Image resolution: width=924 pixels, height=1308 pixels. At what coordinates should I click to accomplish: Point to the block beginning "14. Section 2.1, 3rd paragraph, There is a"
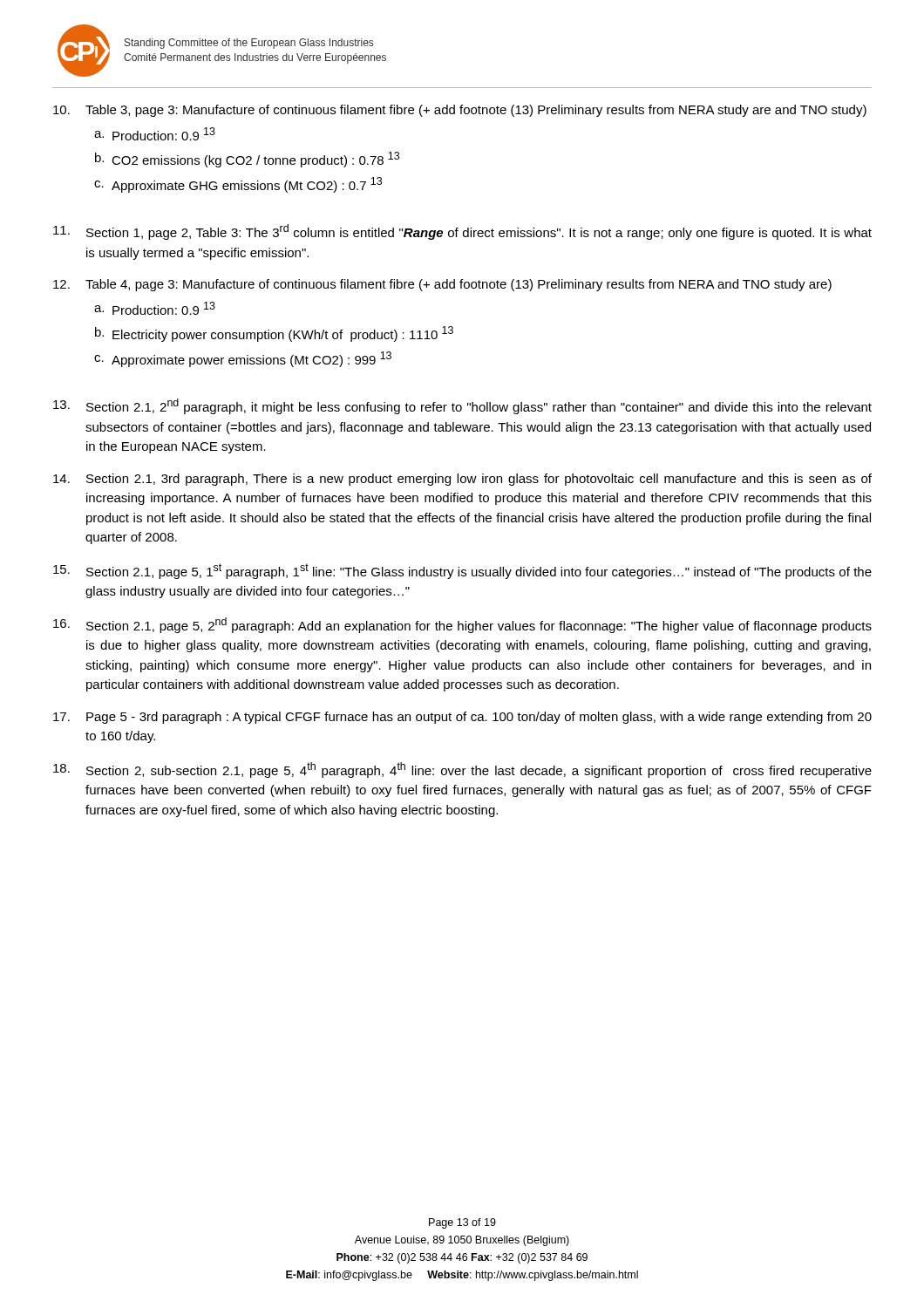(462, 508)
